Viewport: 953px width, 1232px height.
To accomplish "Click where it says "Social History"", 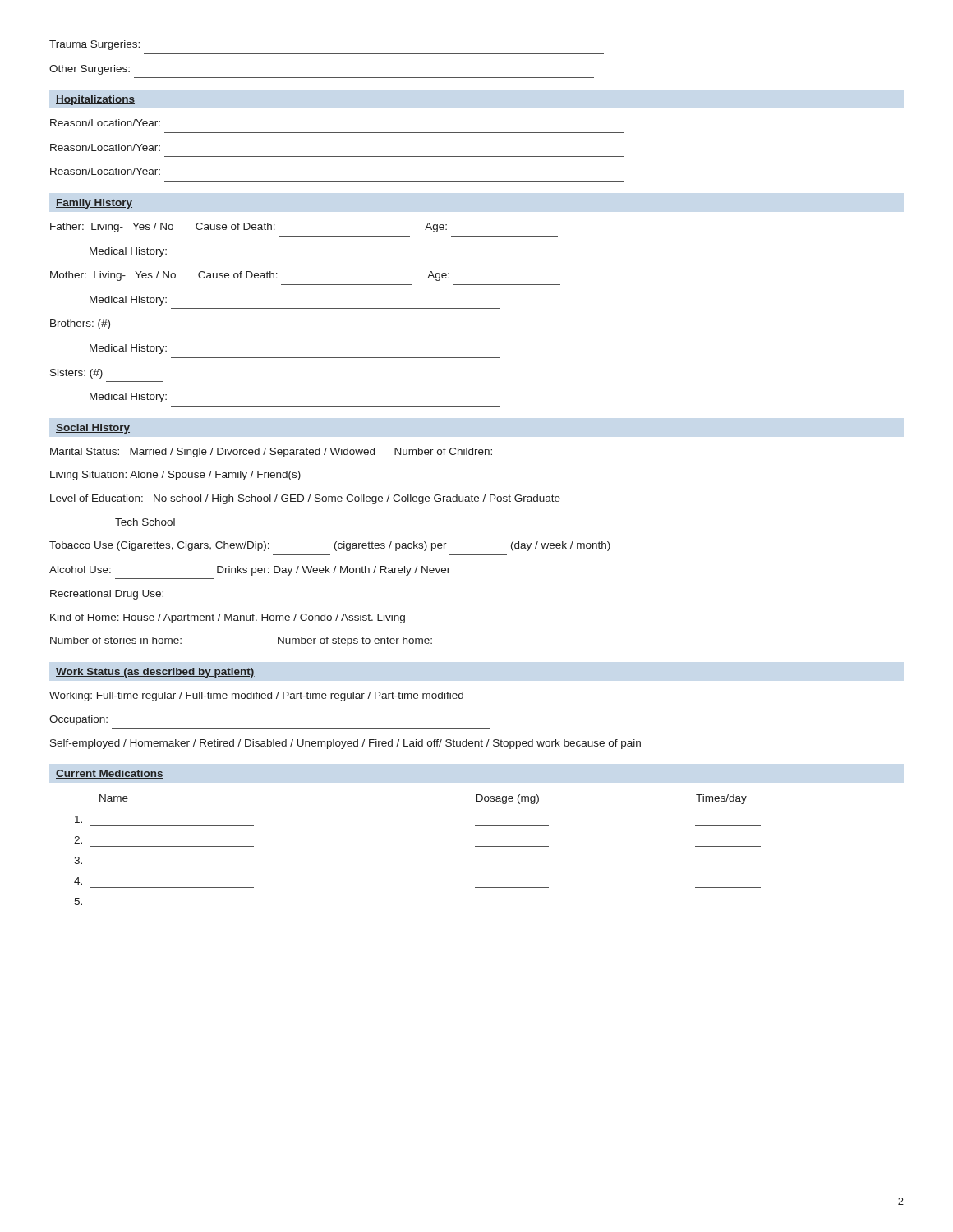I will pyautogui.click(x=93, y=427).
